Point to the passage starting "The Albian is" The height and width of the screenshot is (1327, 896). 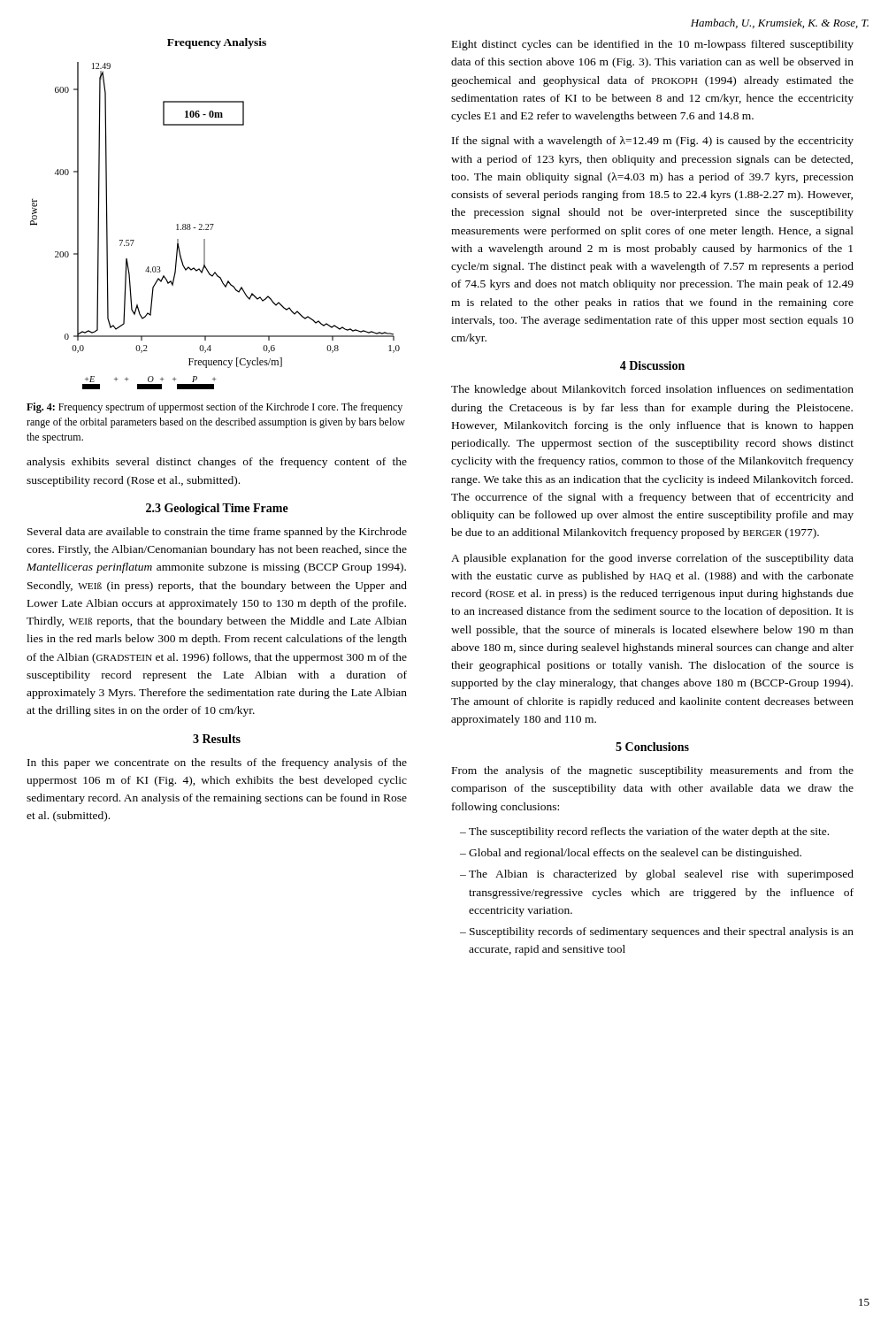(661, 892)
